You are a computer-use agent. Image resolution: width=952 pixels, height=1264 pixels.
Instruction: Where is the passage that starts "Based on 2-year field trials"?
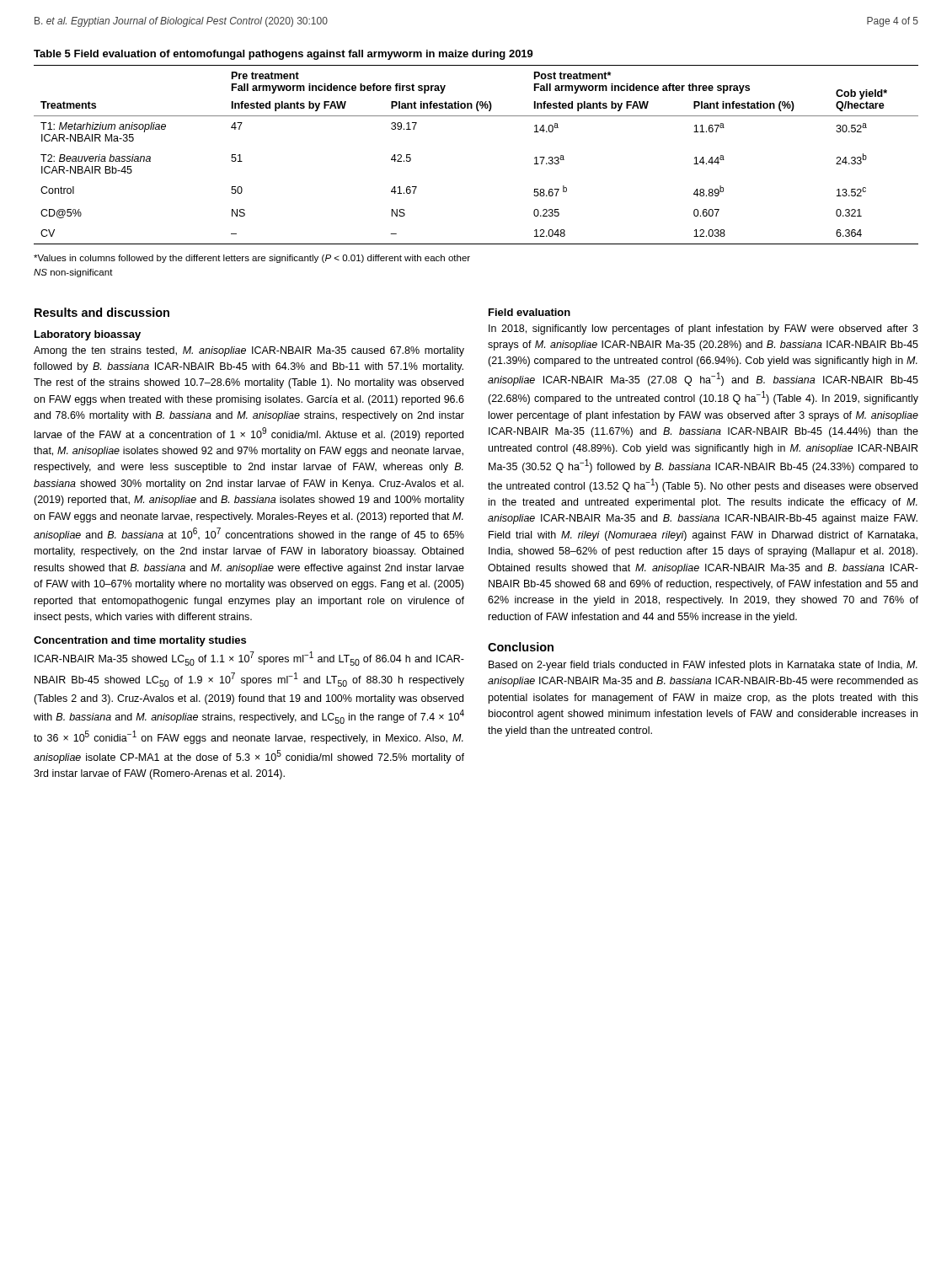click(x=703, y=698)
